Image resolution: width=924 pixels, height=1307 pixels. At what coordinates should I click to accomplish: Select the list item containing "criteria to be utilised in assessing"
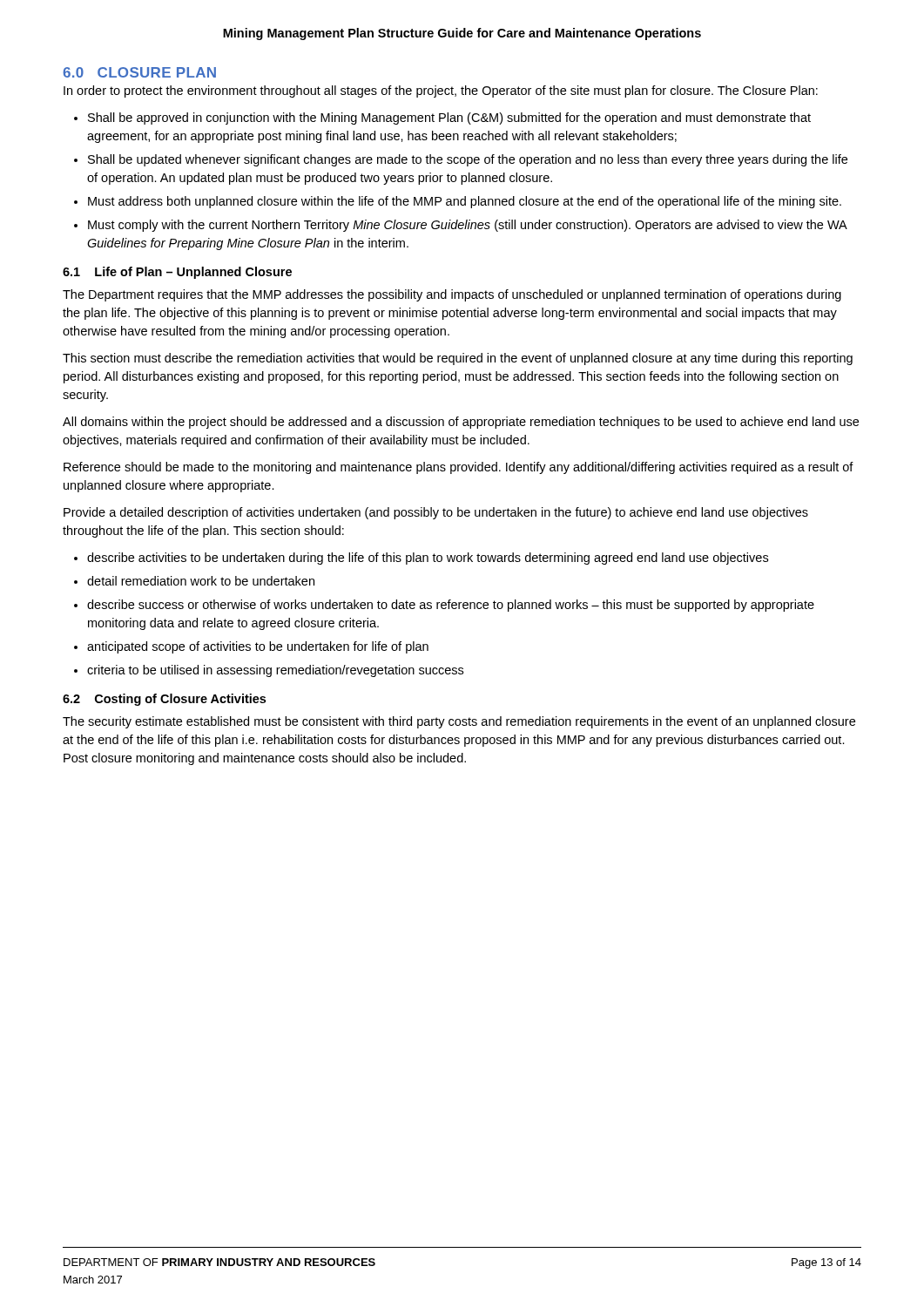point(462,671)
